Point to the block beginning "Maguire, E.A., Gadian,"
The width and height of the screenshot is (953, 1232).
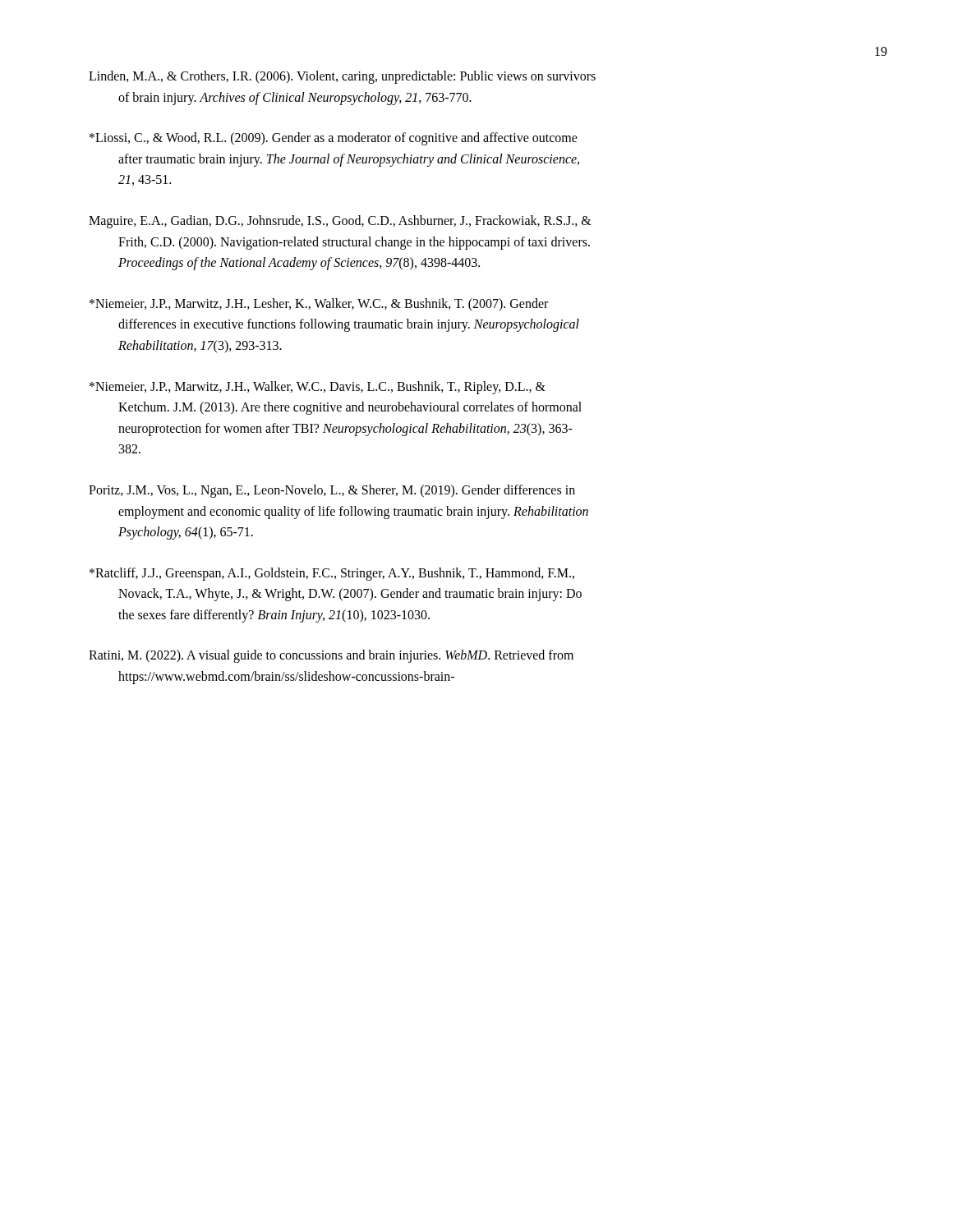point(488,242)
